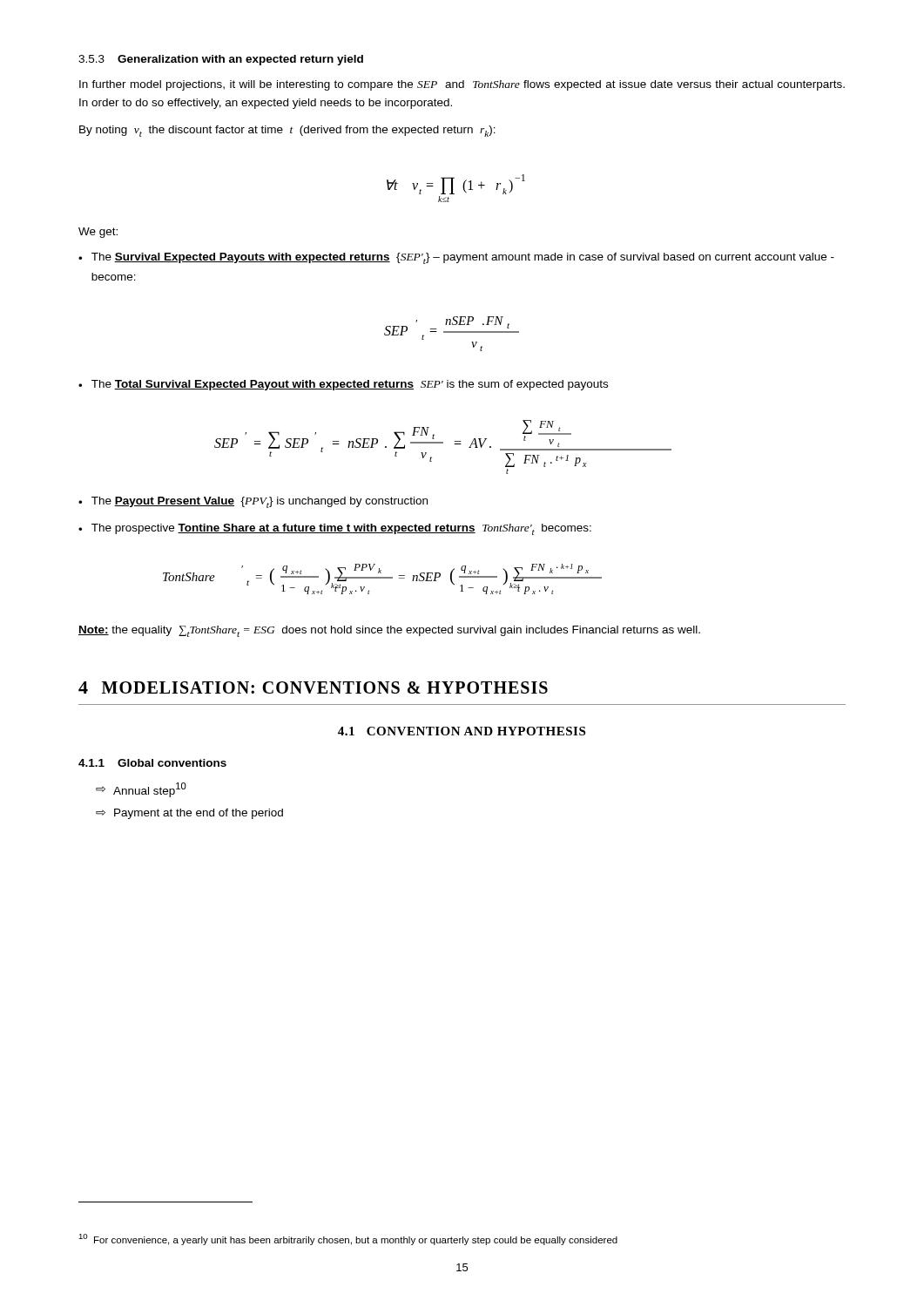The height and width of the screenshot is (1307, 924).
Task: Where is the passage that starts "⇨ Payment at the"?
Action: [190, 813]
